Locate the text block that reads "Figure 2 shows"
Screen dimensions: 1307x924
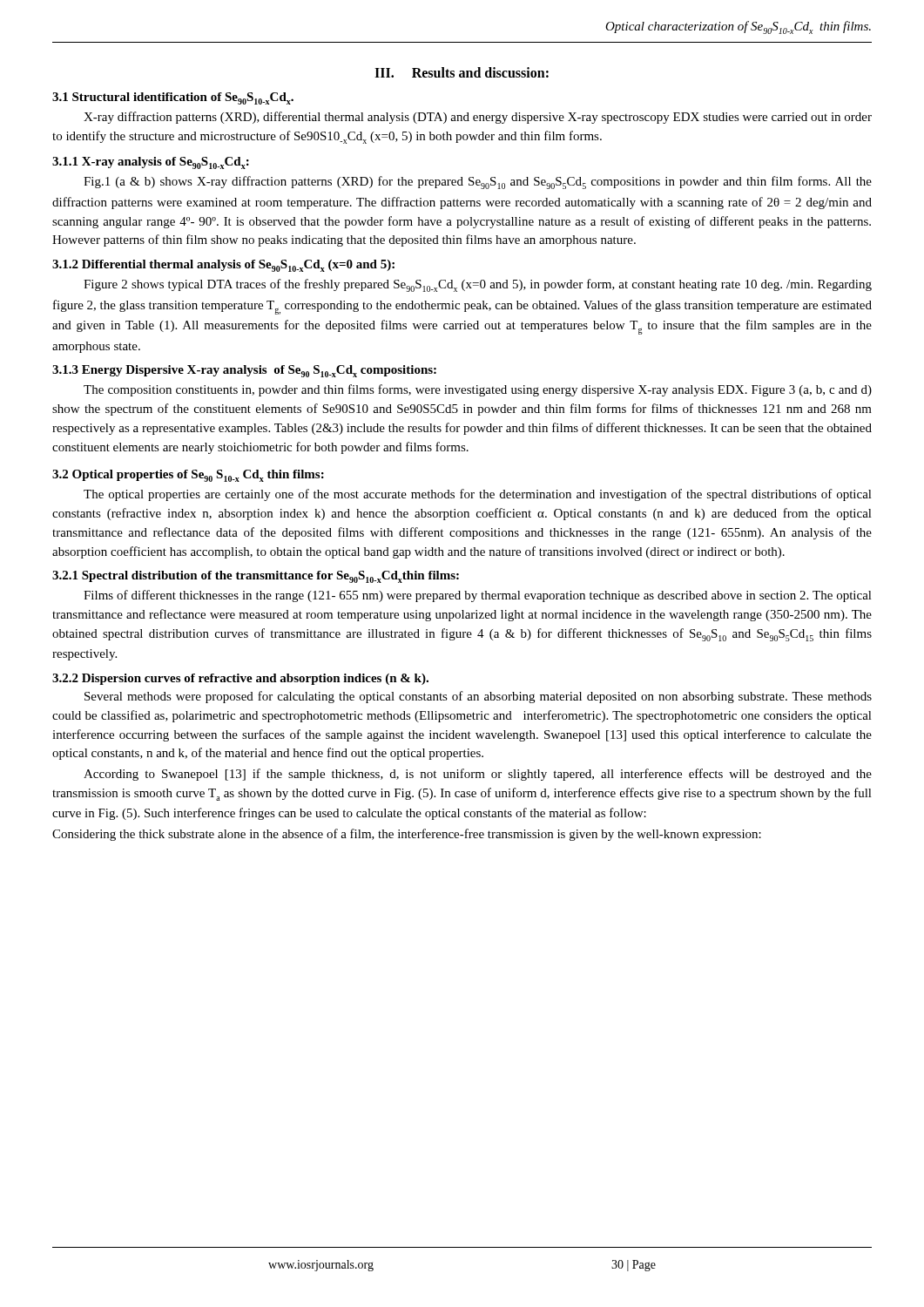click(x=462, y=315)
